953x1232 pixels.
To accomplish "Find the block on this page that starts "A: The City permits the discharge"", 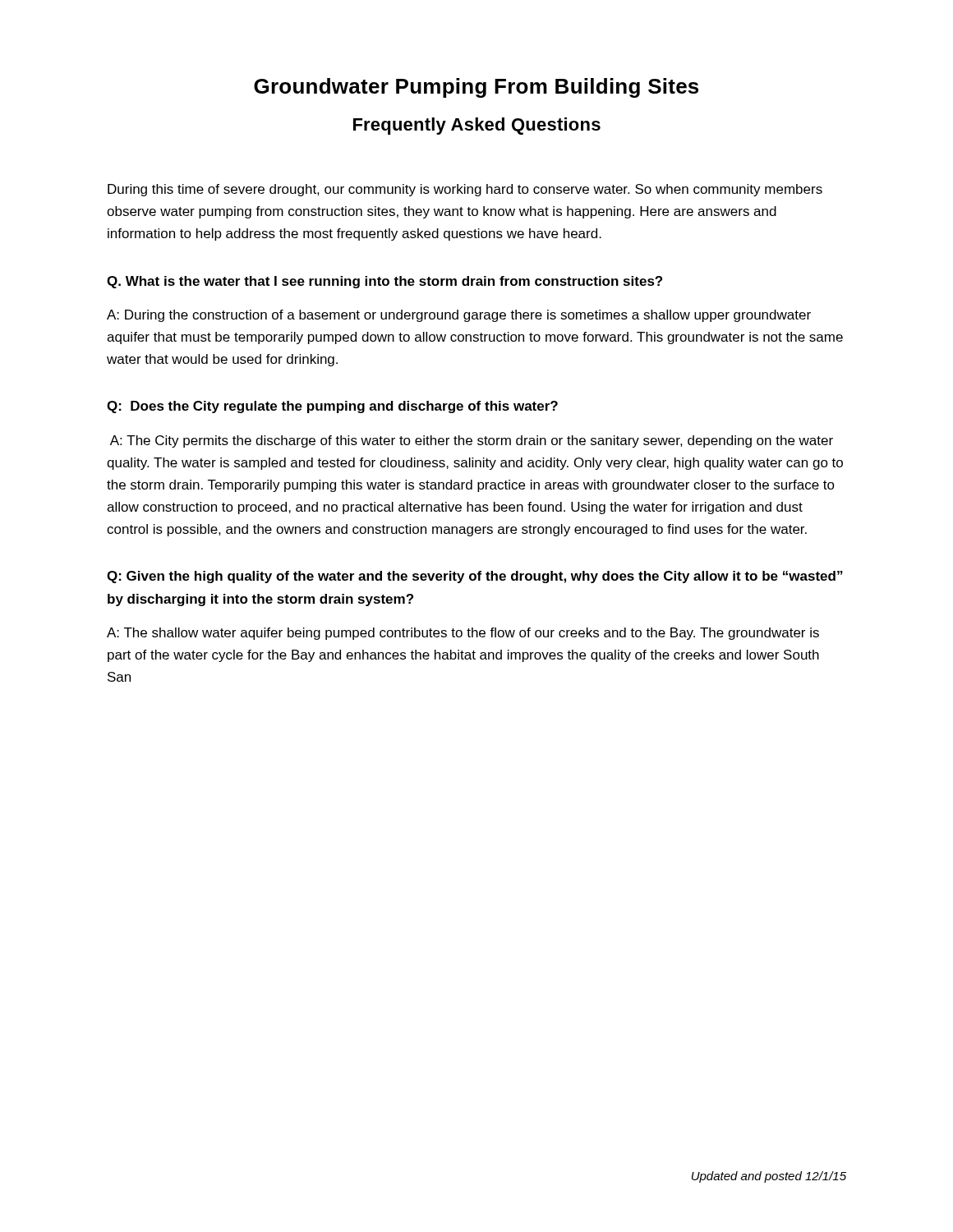I will pyautogui.click(x=475, y=485).
